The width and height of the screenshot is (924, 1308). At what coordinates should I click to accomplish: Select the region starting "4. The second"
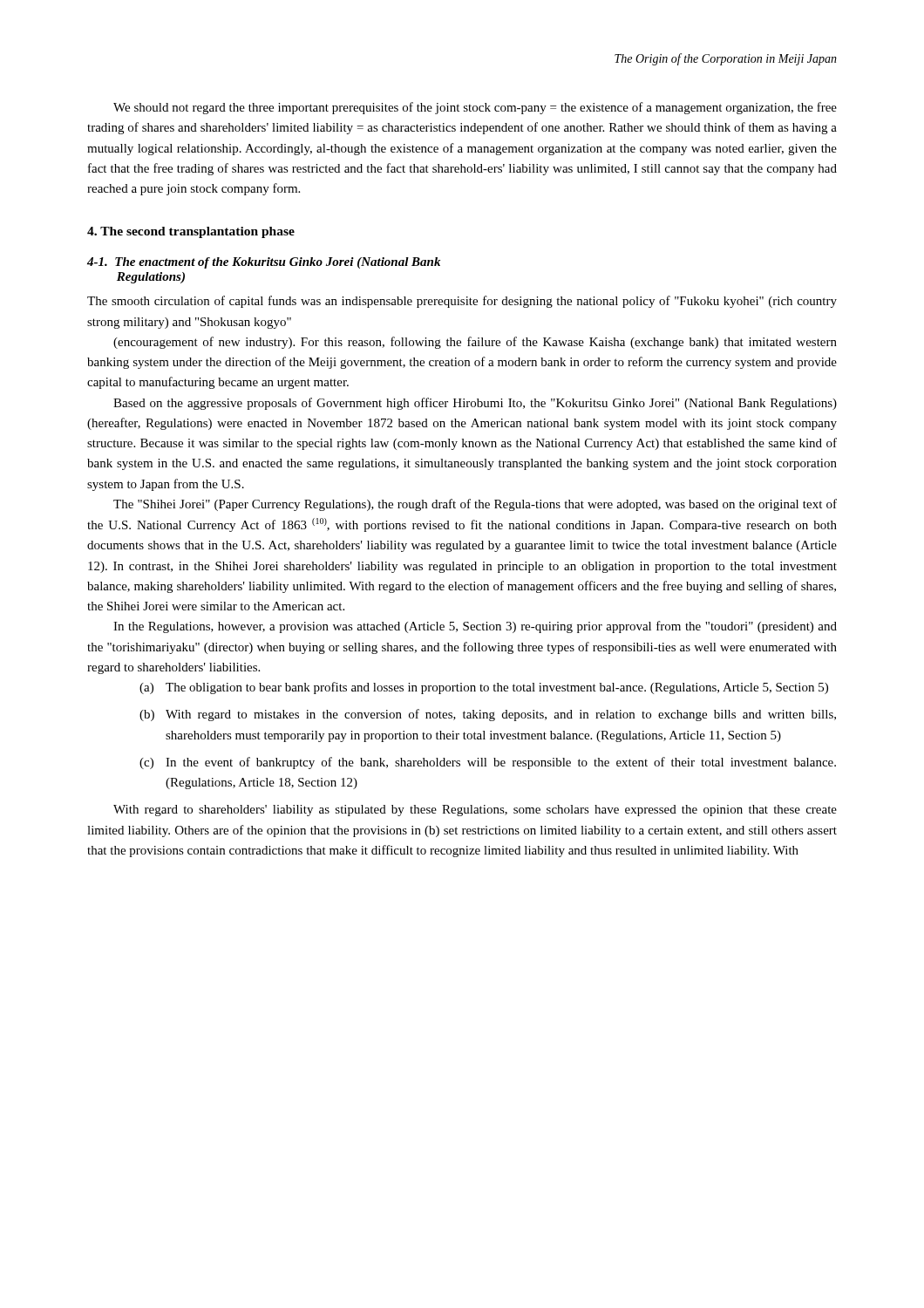point(191,231)
